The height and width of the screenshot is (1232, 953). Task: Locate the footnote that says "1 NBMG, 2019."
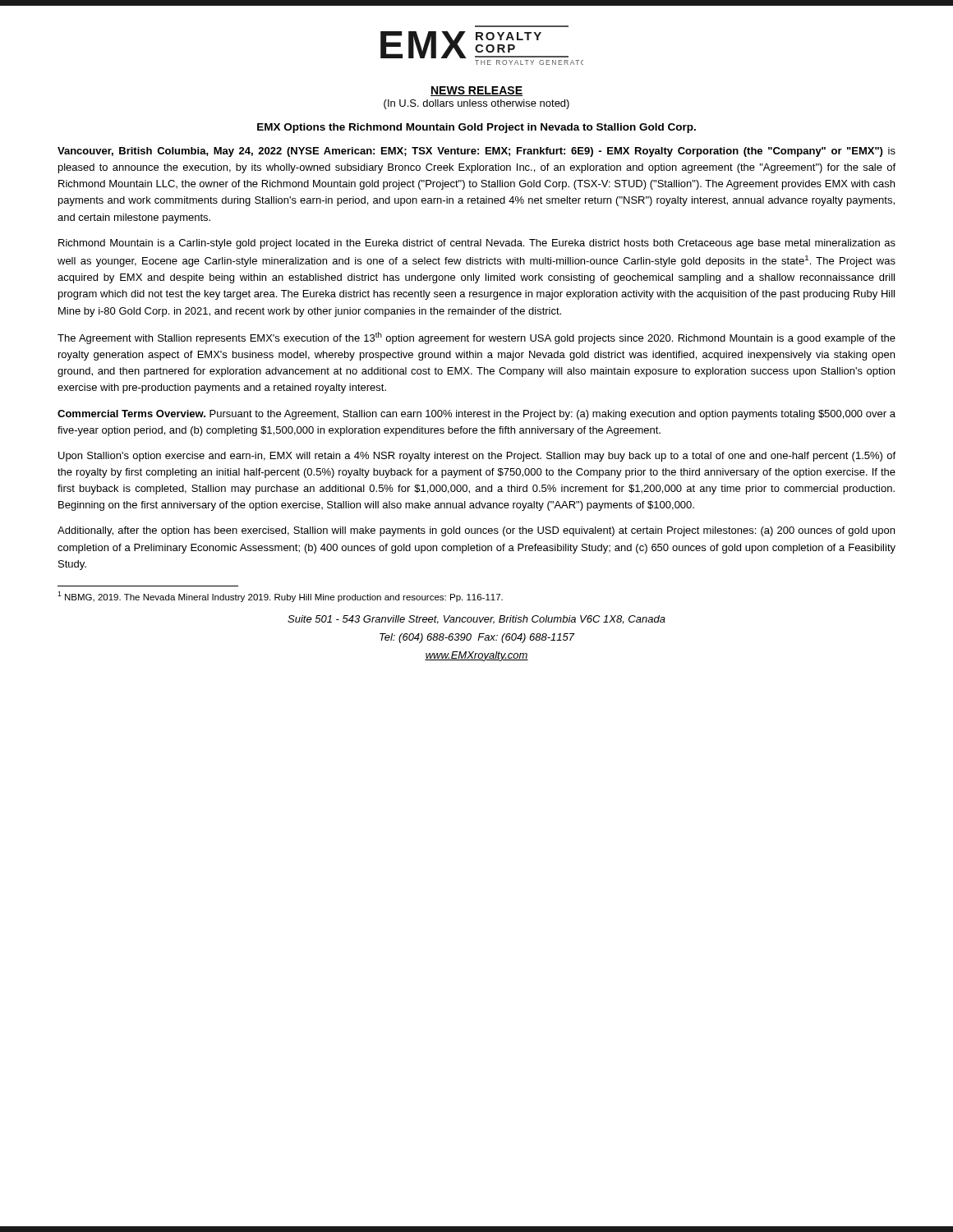280,596
